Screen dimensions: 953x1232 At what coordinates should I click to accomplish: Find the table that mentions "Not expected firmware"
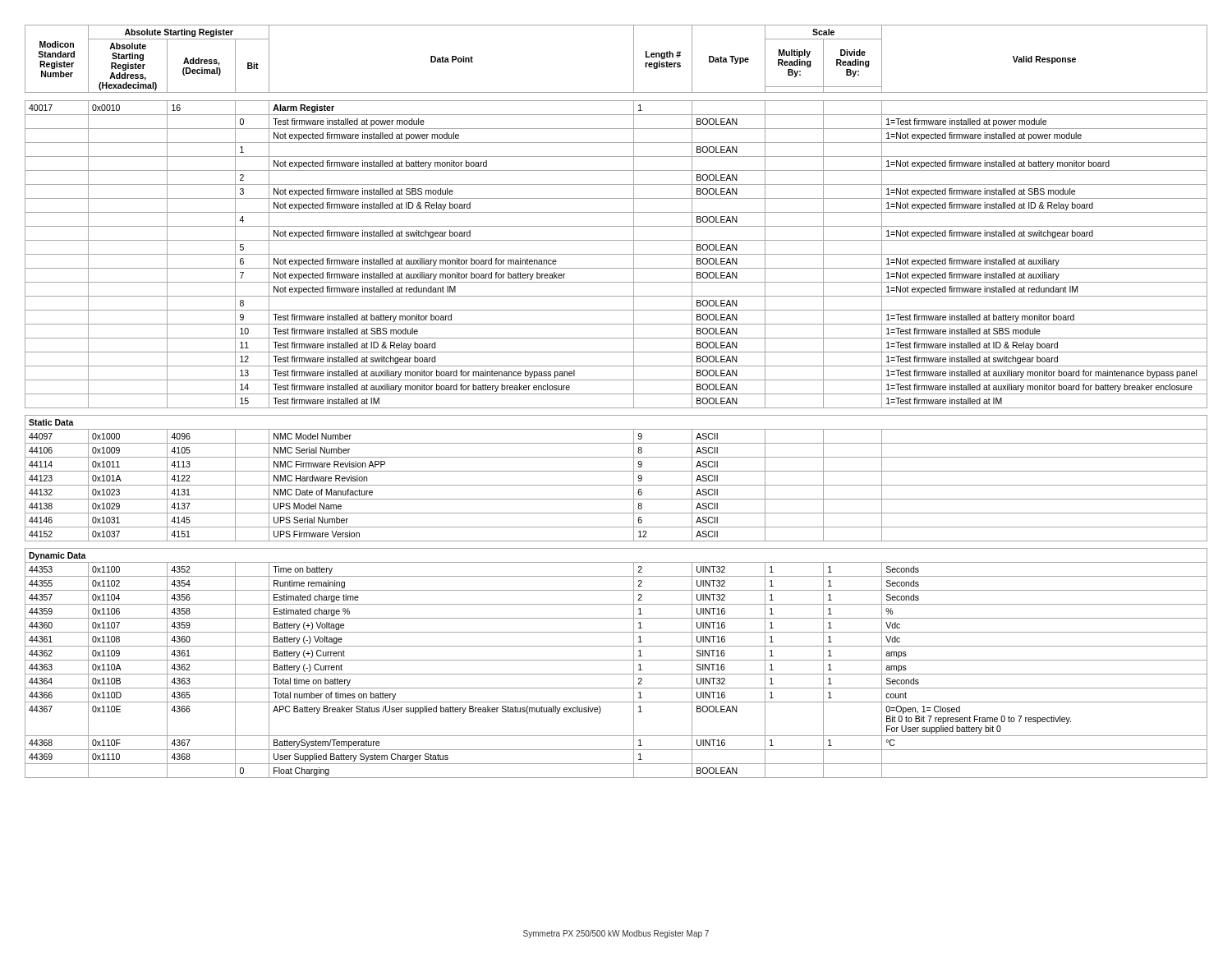tap(616, 401)
